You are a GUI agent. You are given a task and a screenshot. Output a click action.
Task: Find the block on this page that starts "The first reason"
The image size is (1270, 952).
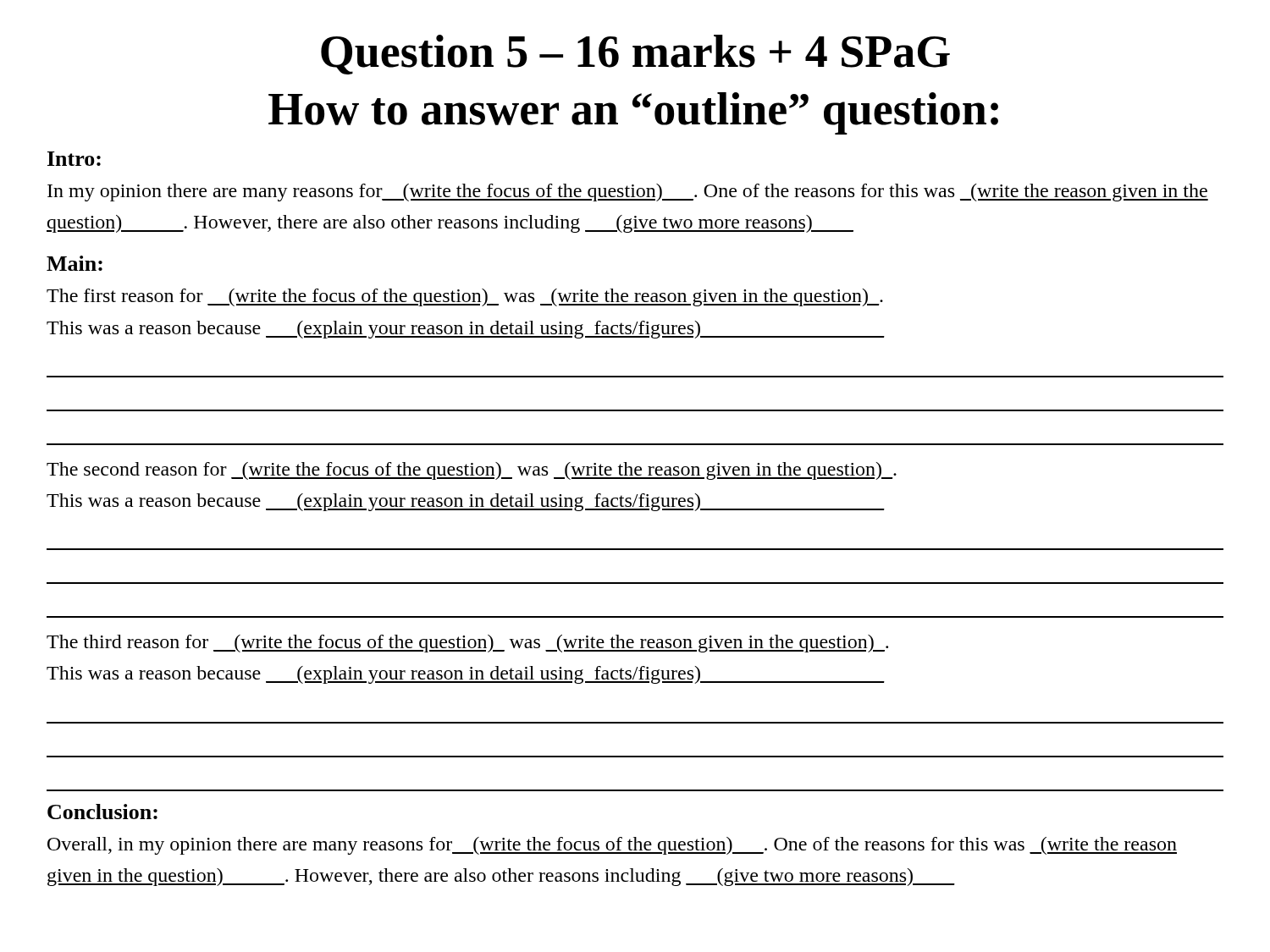click(x=465, y=311)
